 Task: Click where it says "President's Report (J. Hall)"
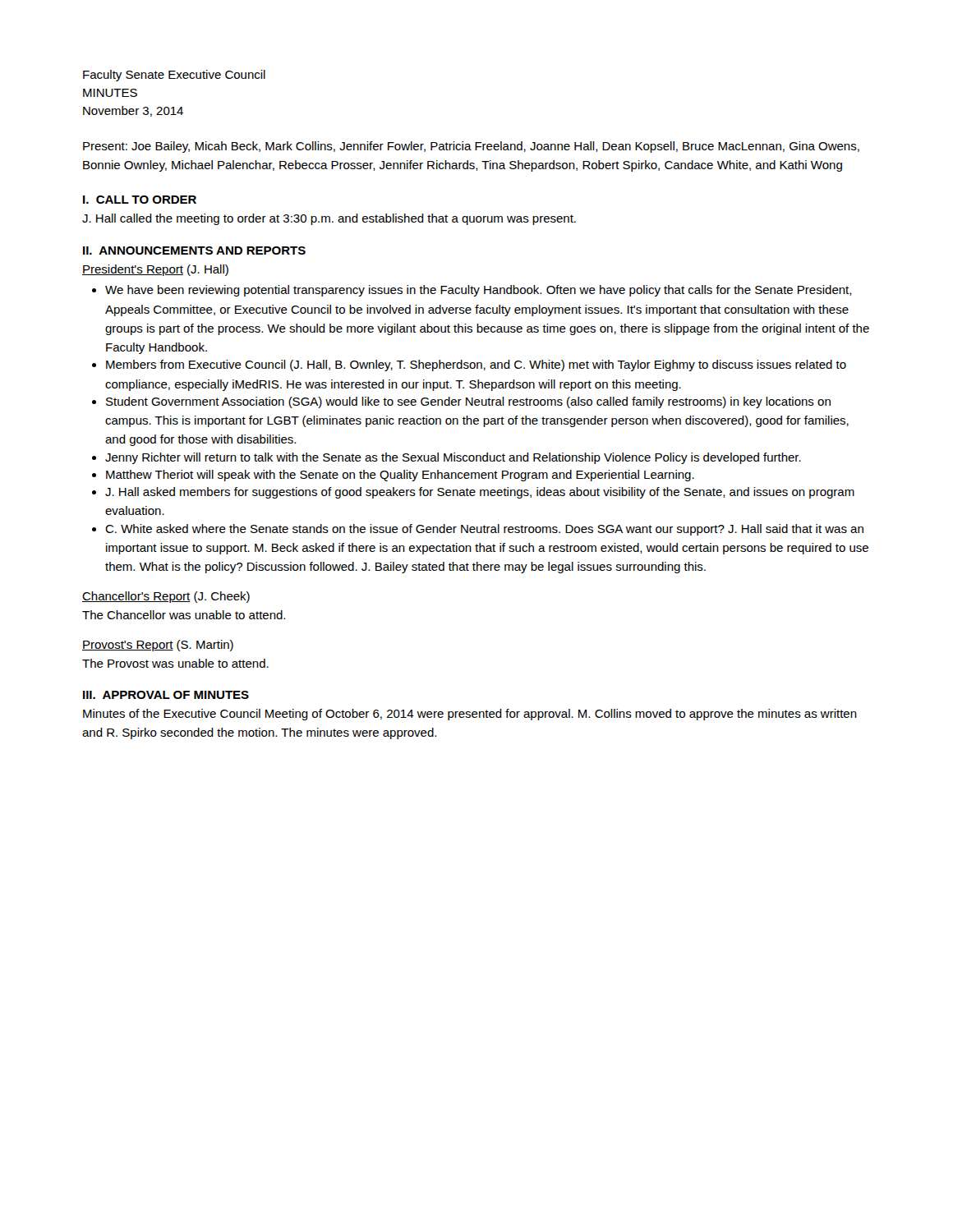[156, 269]
